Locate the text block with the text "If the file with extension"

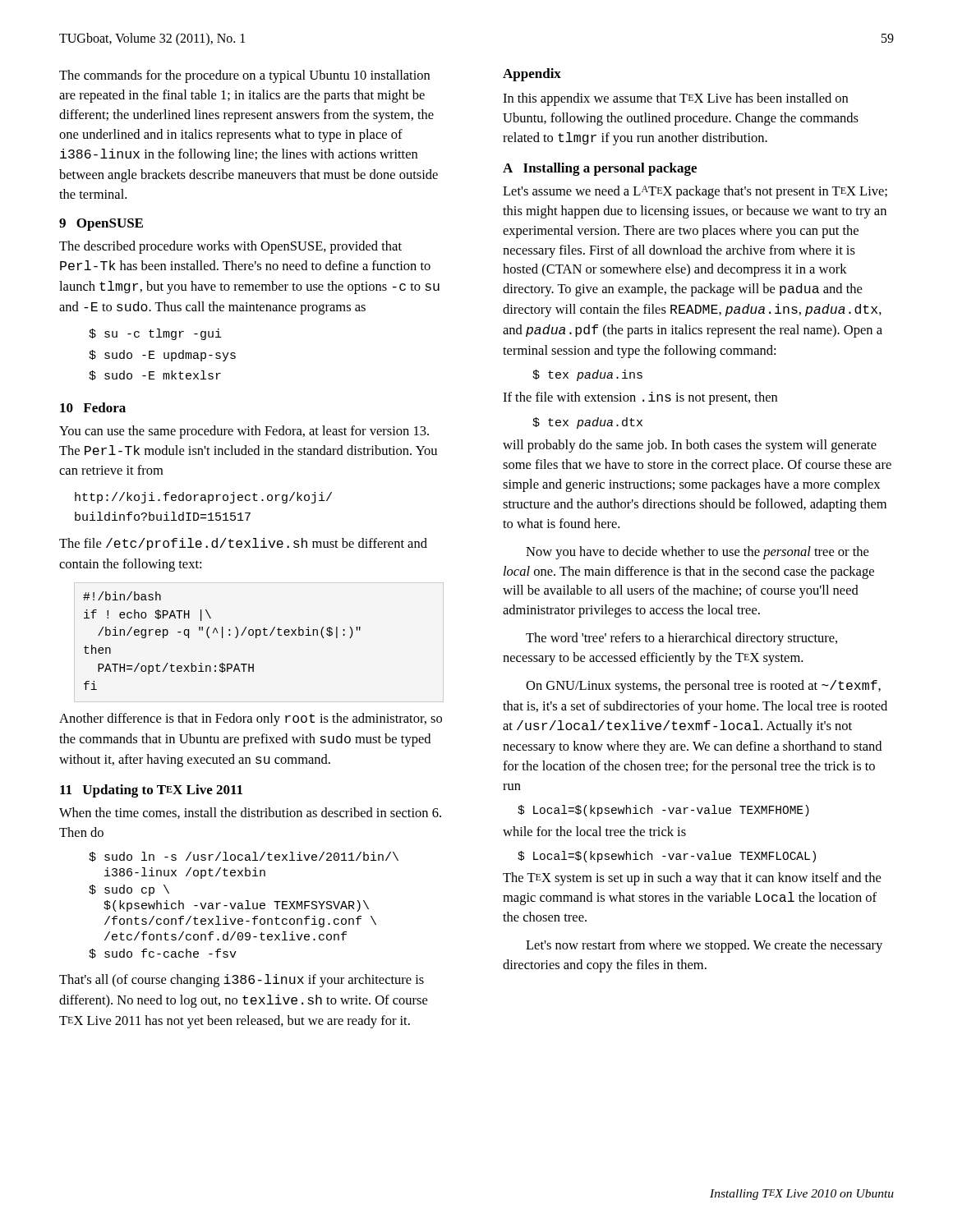pyautogui.click(x=698, y=398)
